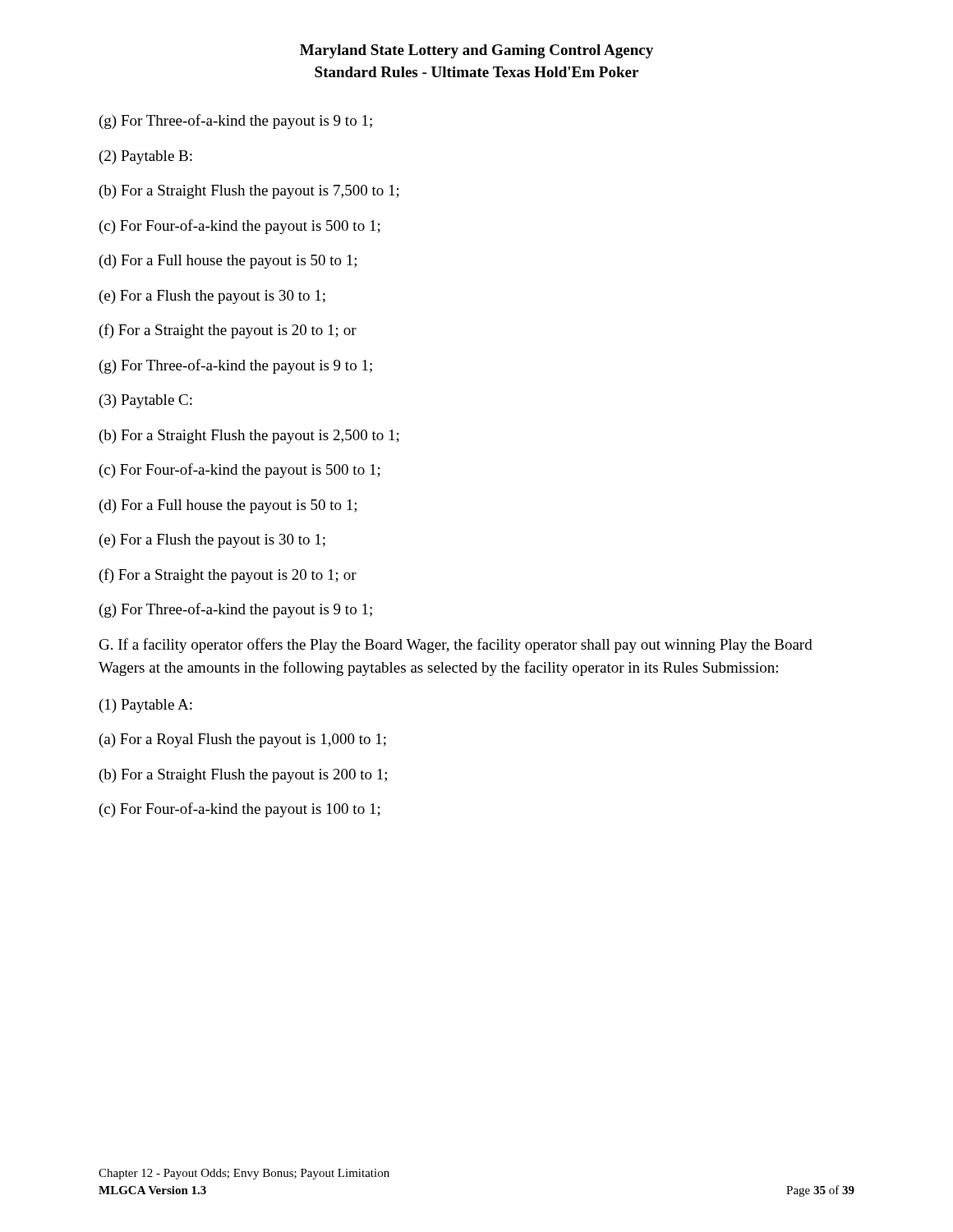Point to the block beginning "(a) For a Royal"
Screen dimensions: 1232x953
(243, 739)
